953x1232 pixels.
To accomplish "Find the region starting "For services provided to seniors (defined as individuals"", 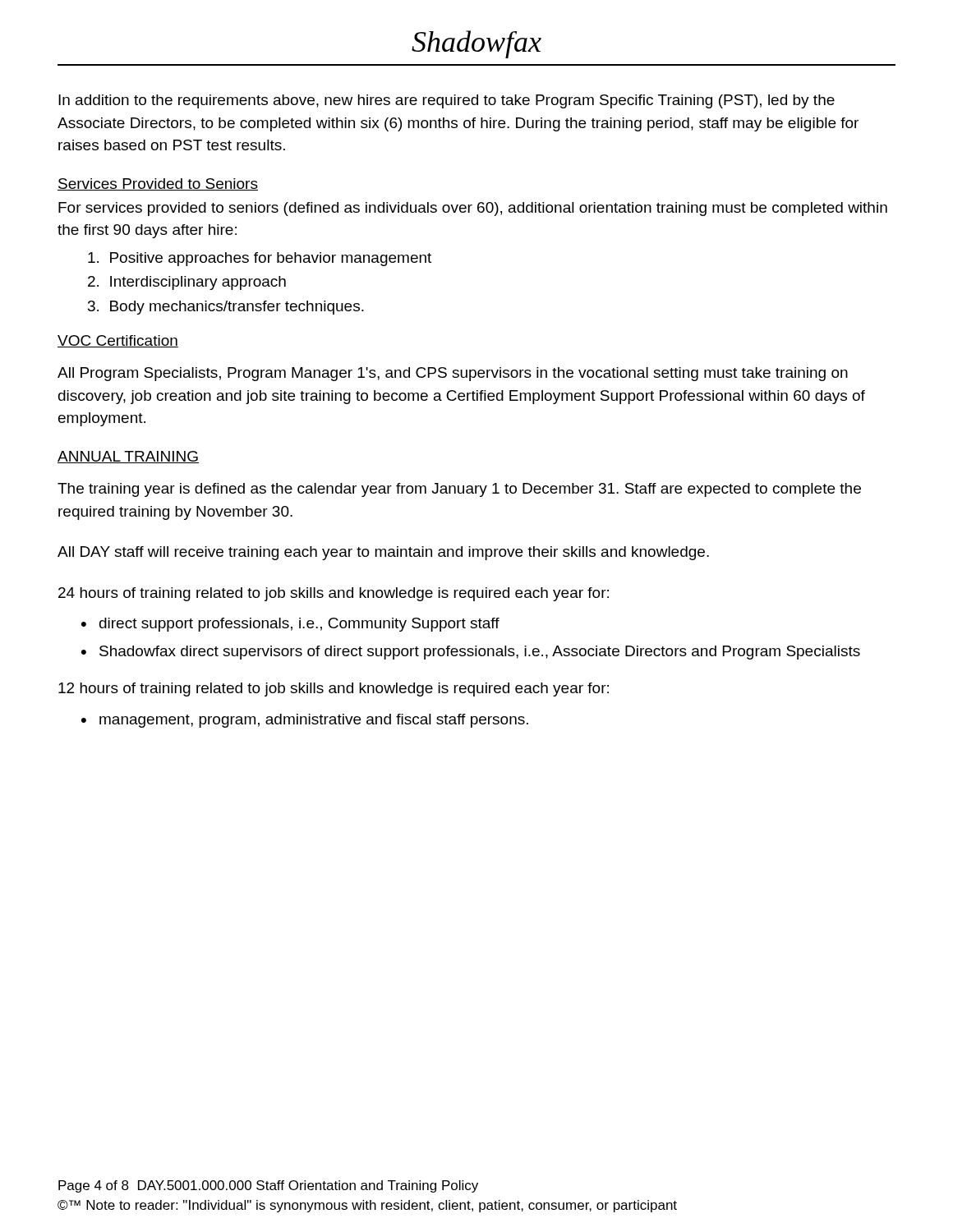I will coord(473,218).
